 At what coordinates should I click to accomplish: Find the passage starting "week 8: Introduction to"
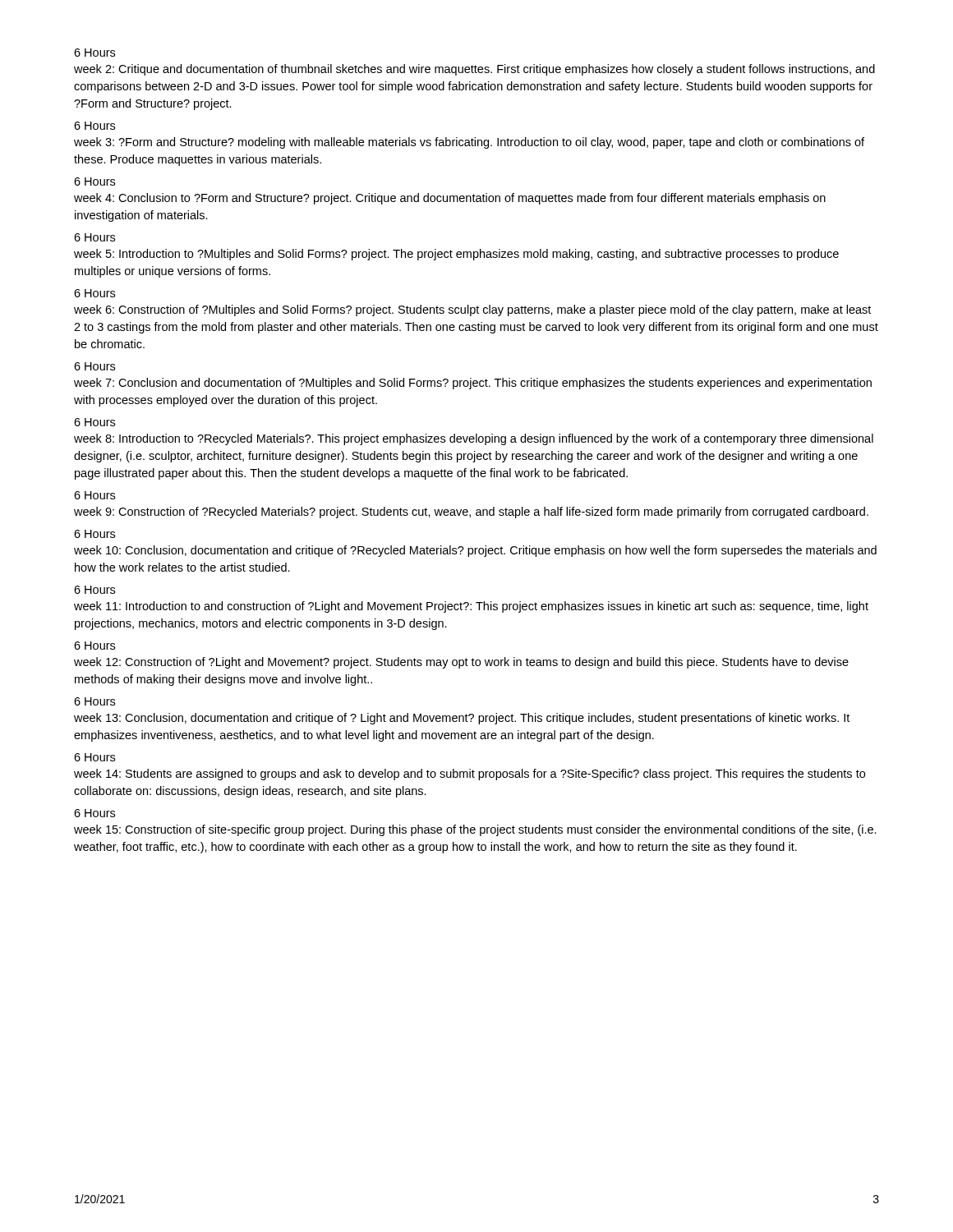[474, 456]
